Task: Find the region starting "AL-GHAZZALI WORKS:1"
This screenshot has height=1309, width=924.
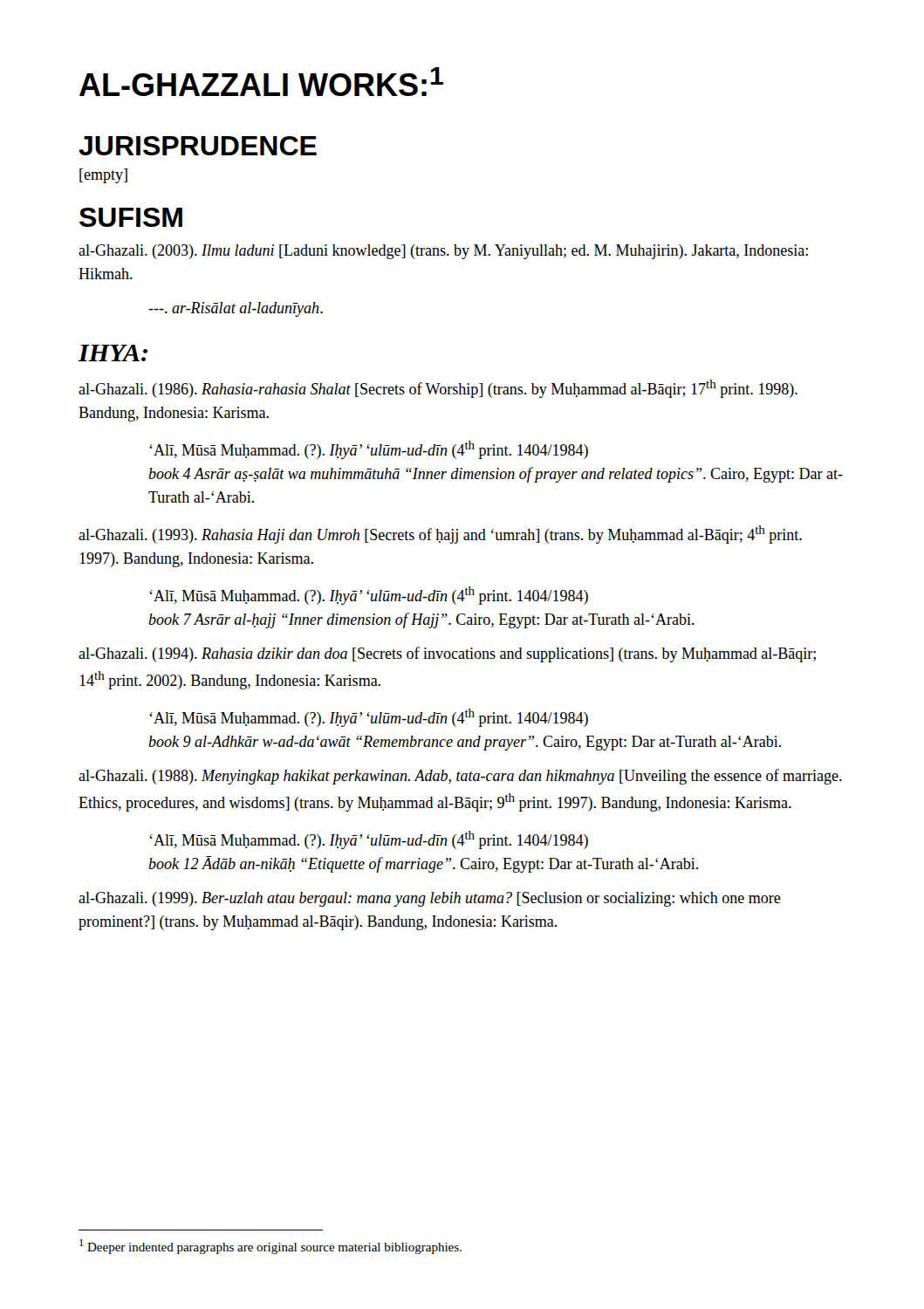Action: (261, 82)
